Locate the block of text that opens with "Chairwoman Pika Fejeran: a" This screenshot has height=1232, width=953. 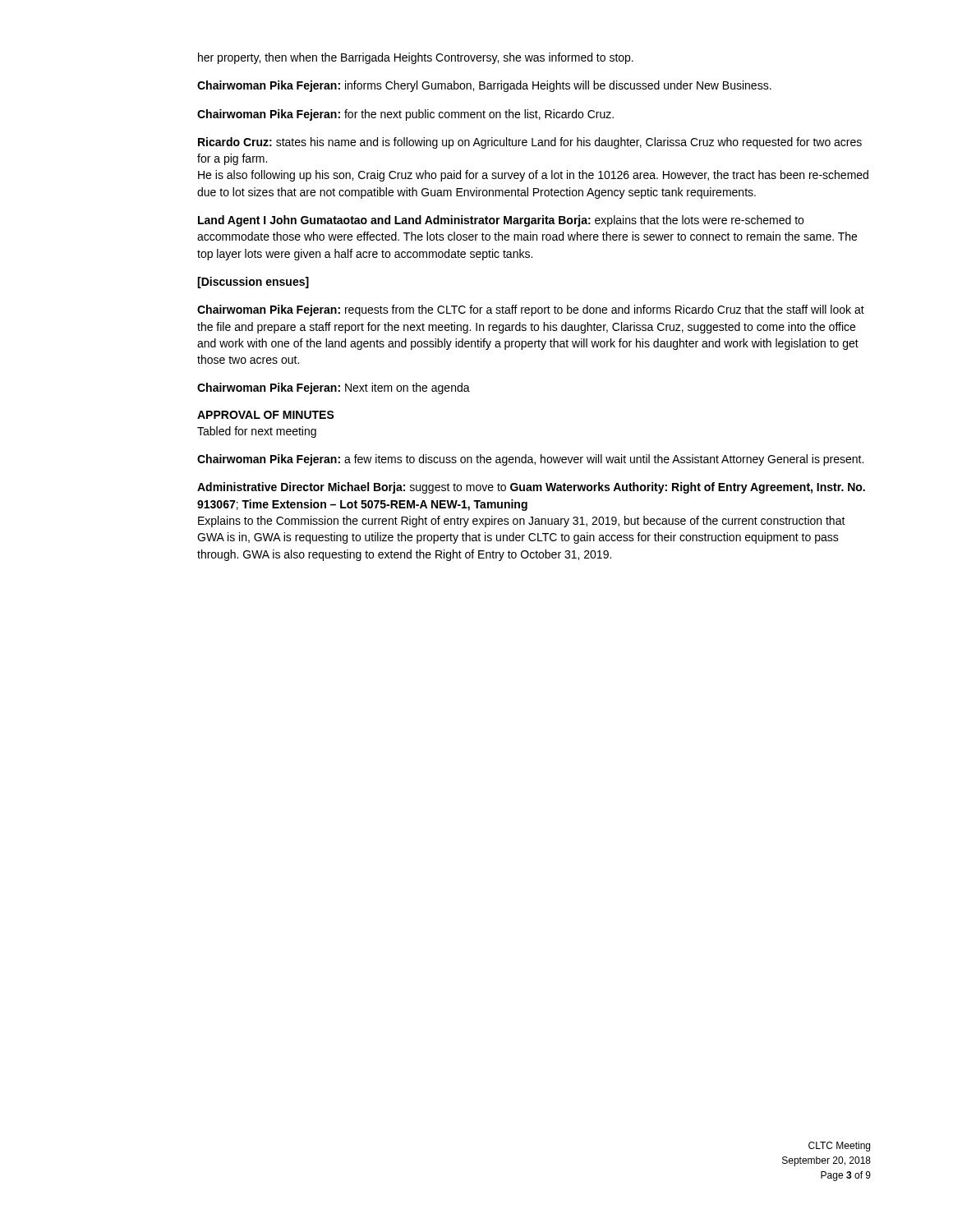tap(531, 459)
